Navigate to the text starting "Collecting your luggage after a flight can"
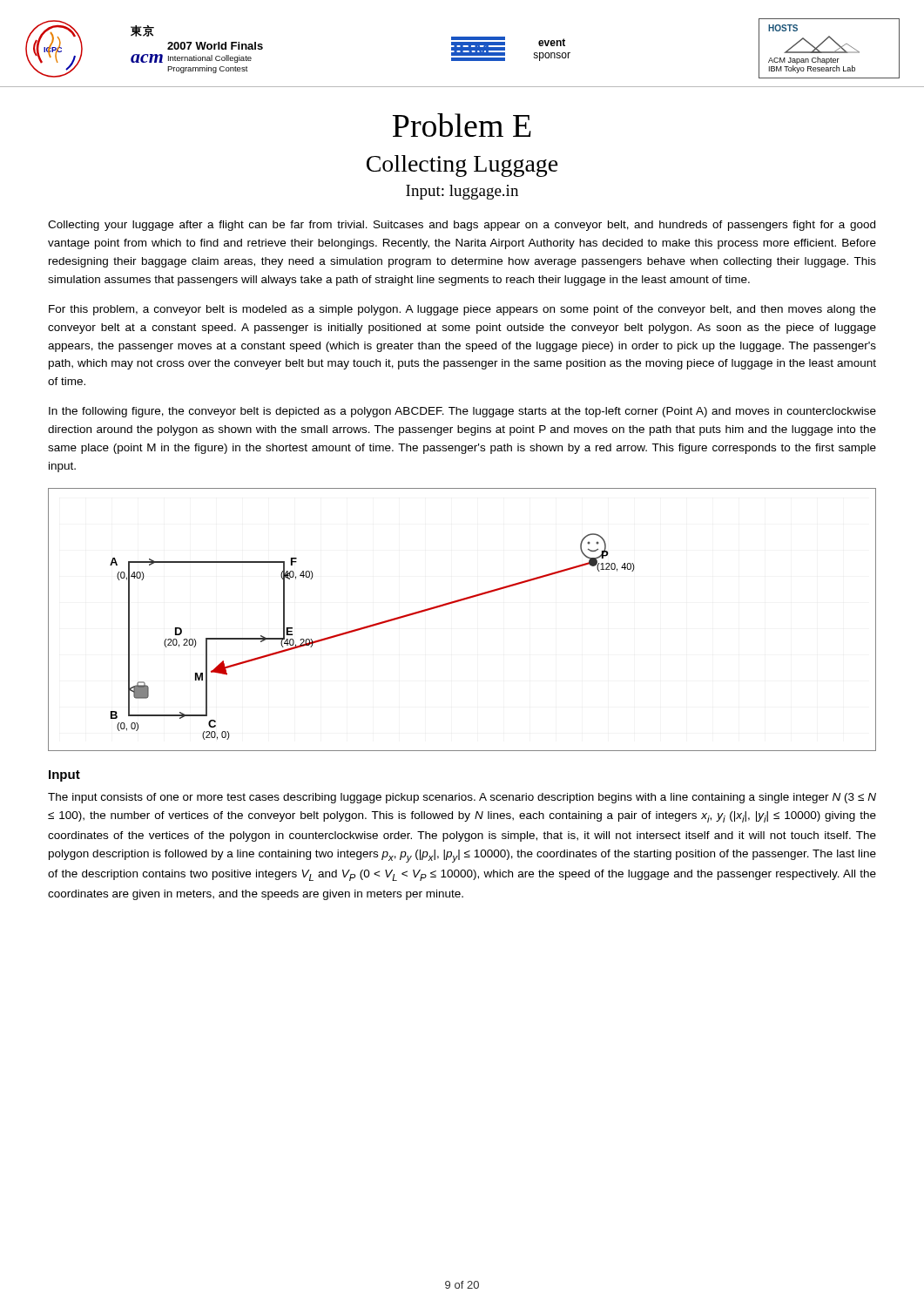924x1307 pixels. 462,252
